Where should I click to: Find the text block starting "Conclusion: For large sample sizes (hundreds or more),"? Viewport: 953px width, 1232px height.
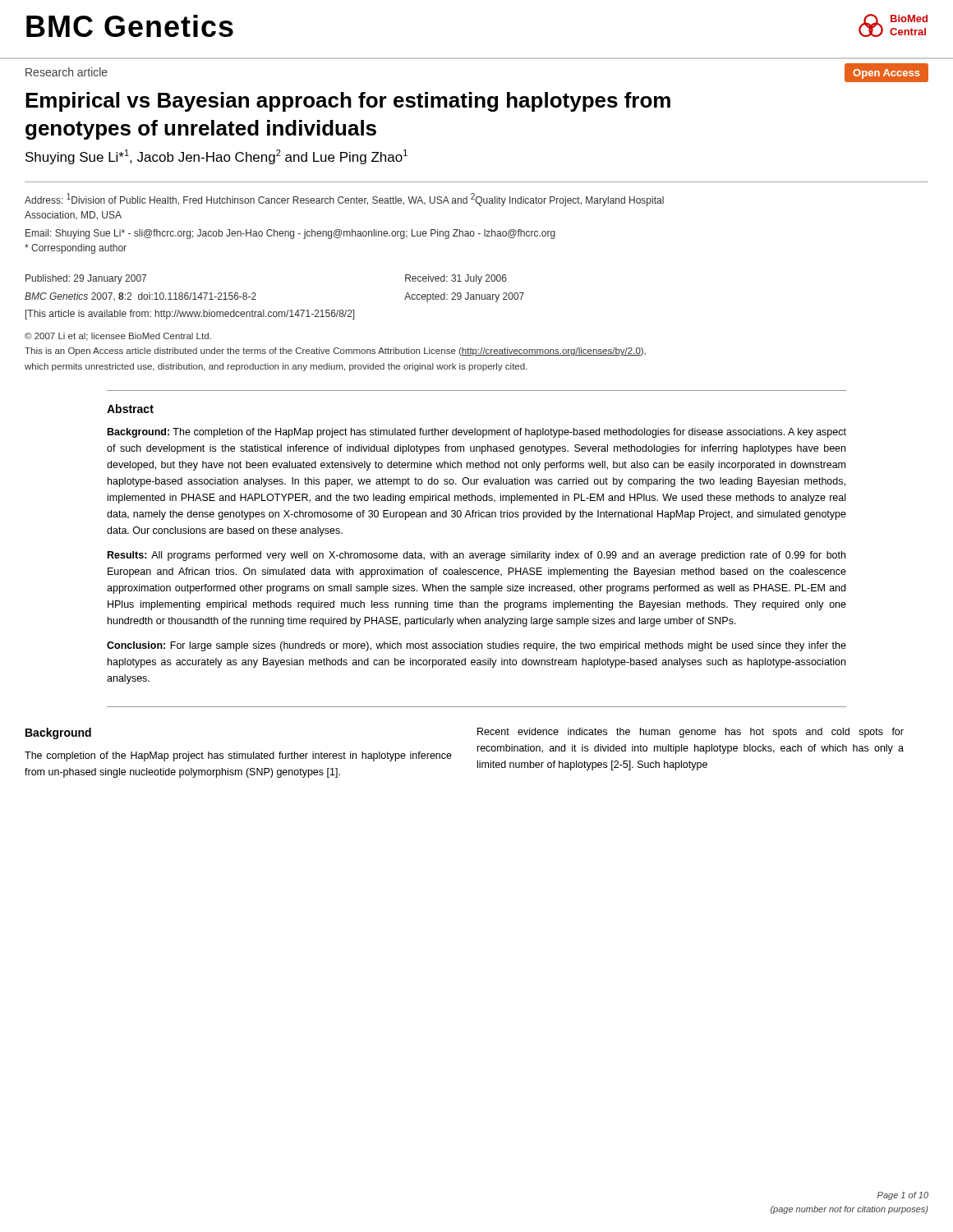click(x=476, y=662)
